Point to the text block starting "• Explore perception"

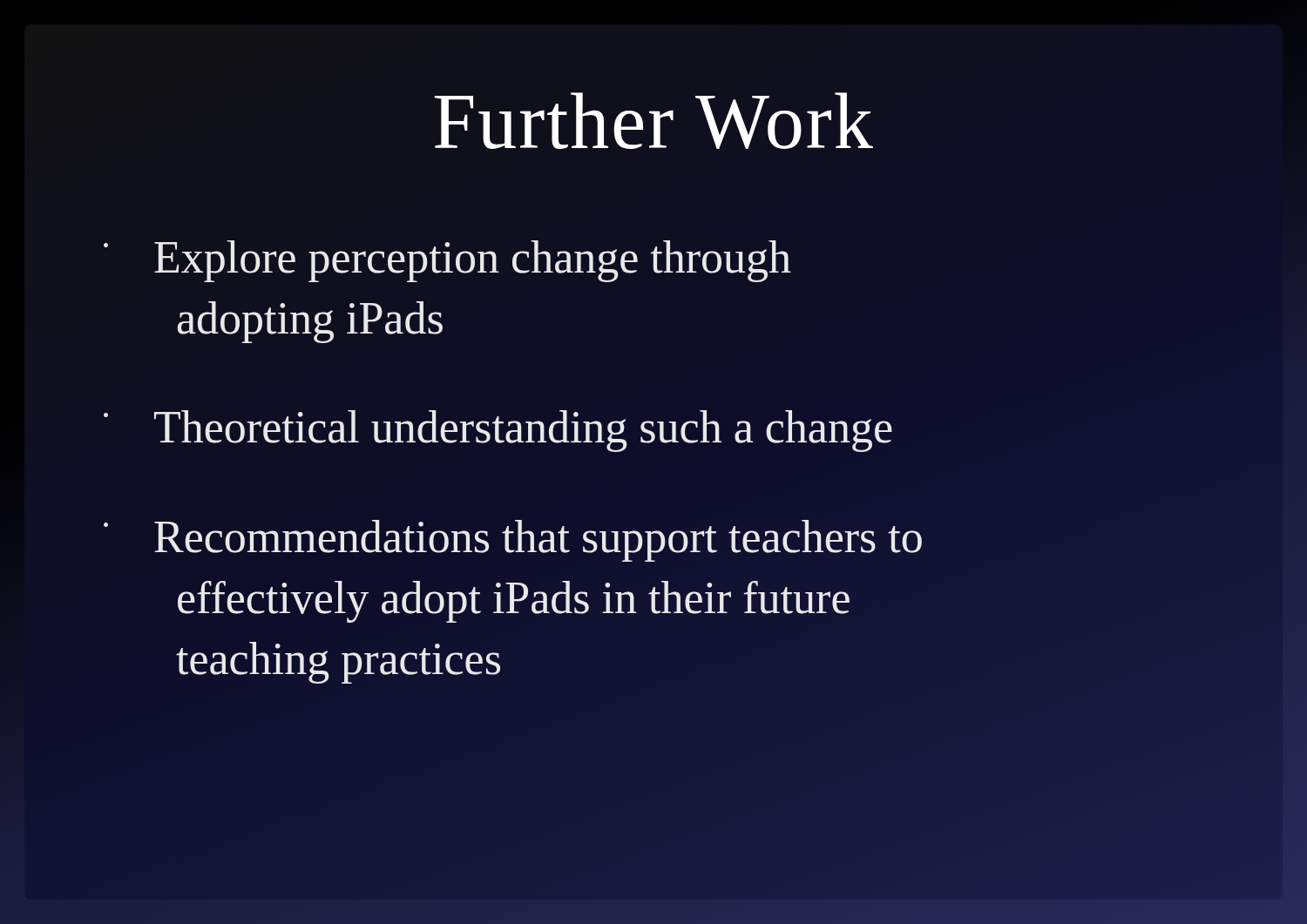(447, 288)
